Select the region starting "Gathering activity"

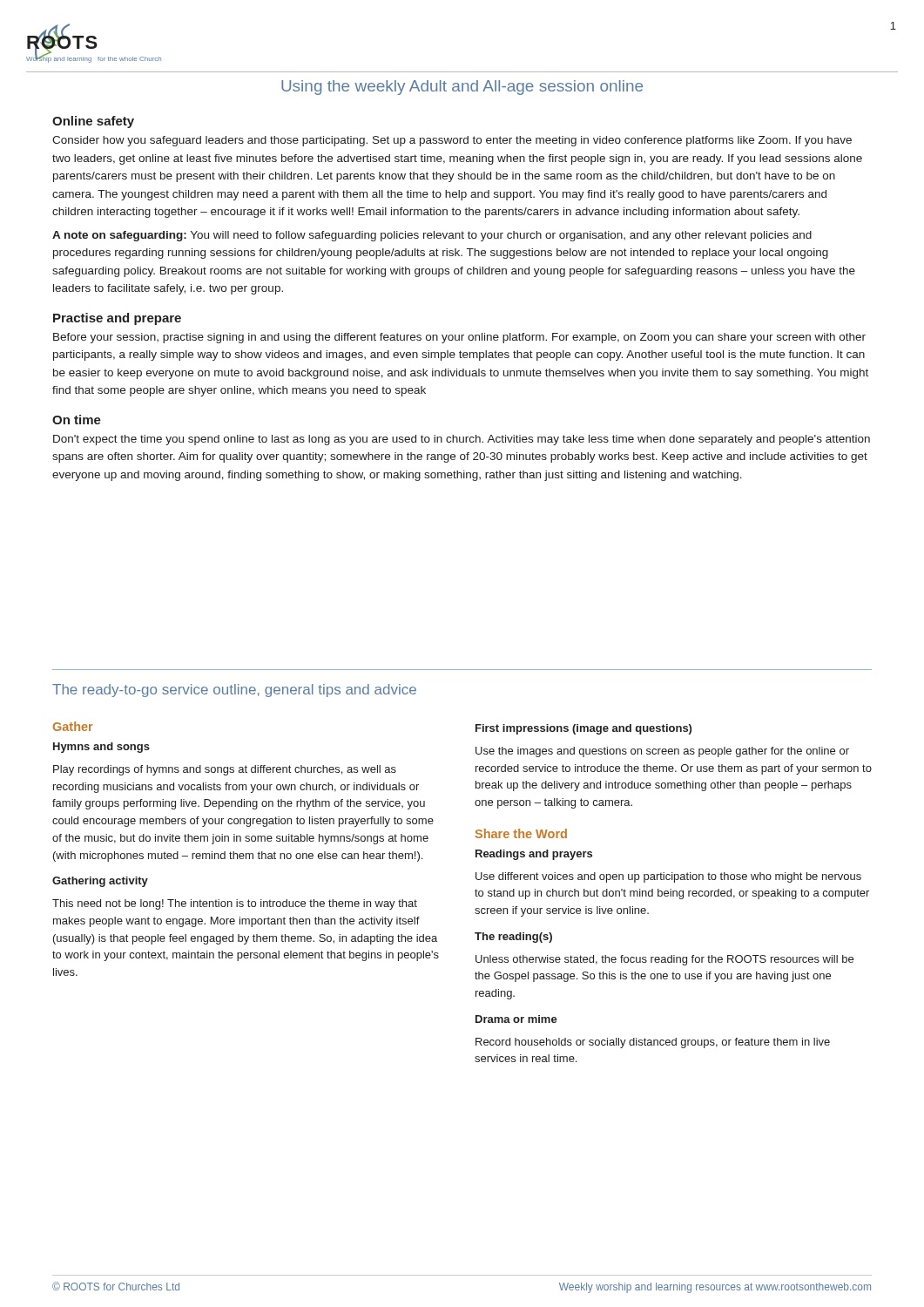(x=100, y=881)
